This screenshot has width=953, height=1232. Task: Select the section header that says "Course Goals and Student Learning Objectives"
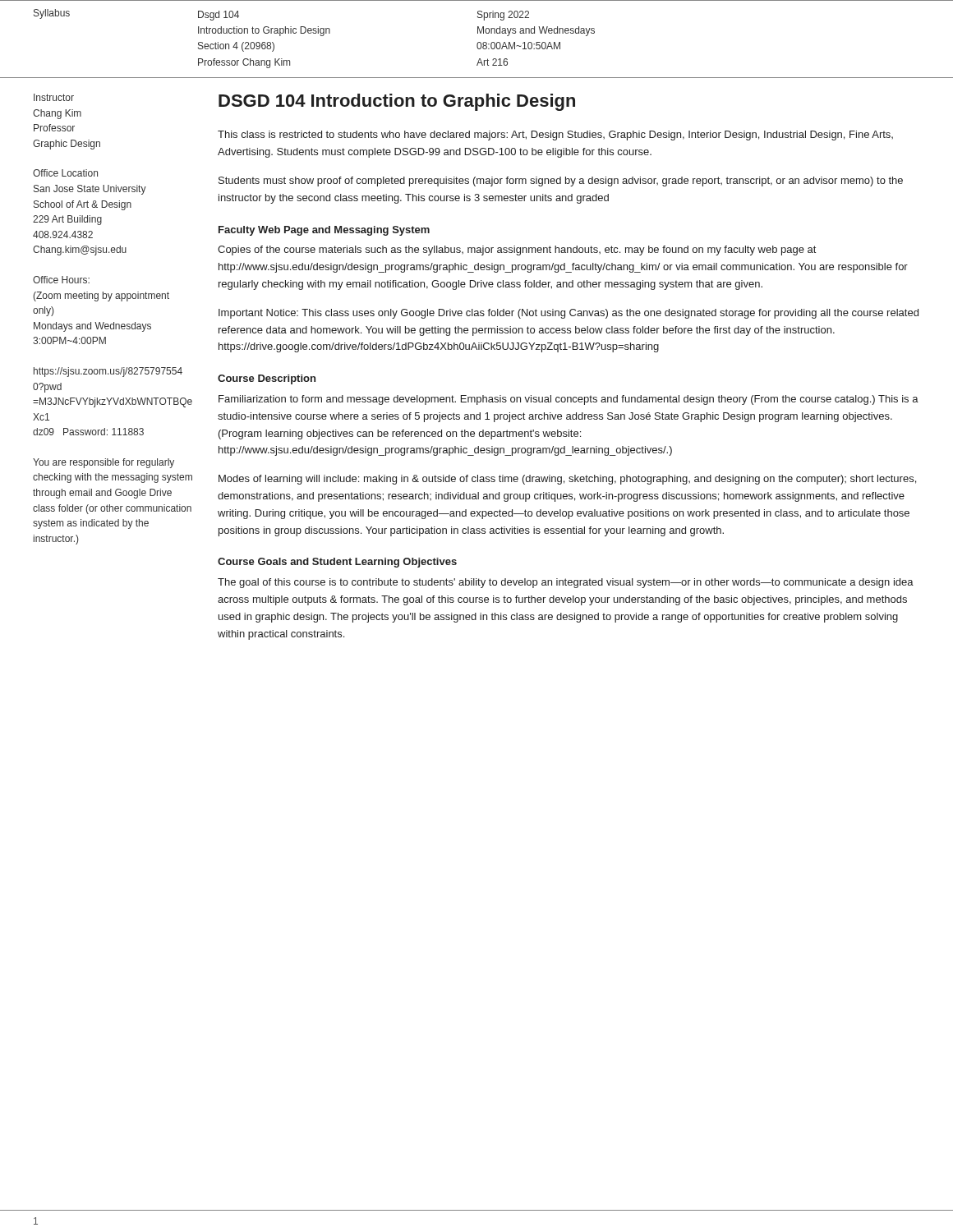tap(337, 562)
